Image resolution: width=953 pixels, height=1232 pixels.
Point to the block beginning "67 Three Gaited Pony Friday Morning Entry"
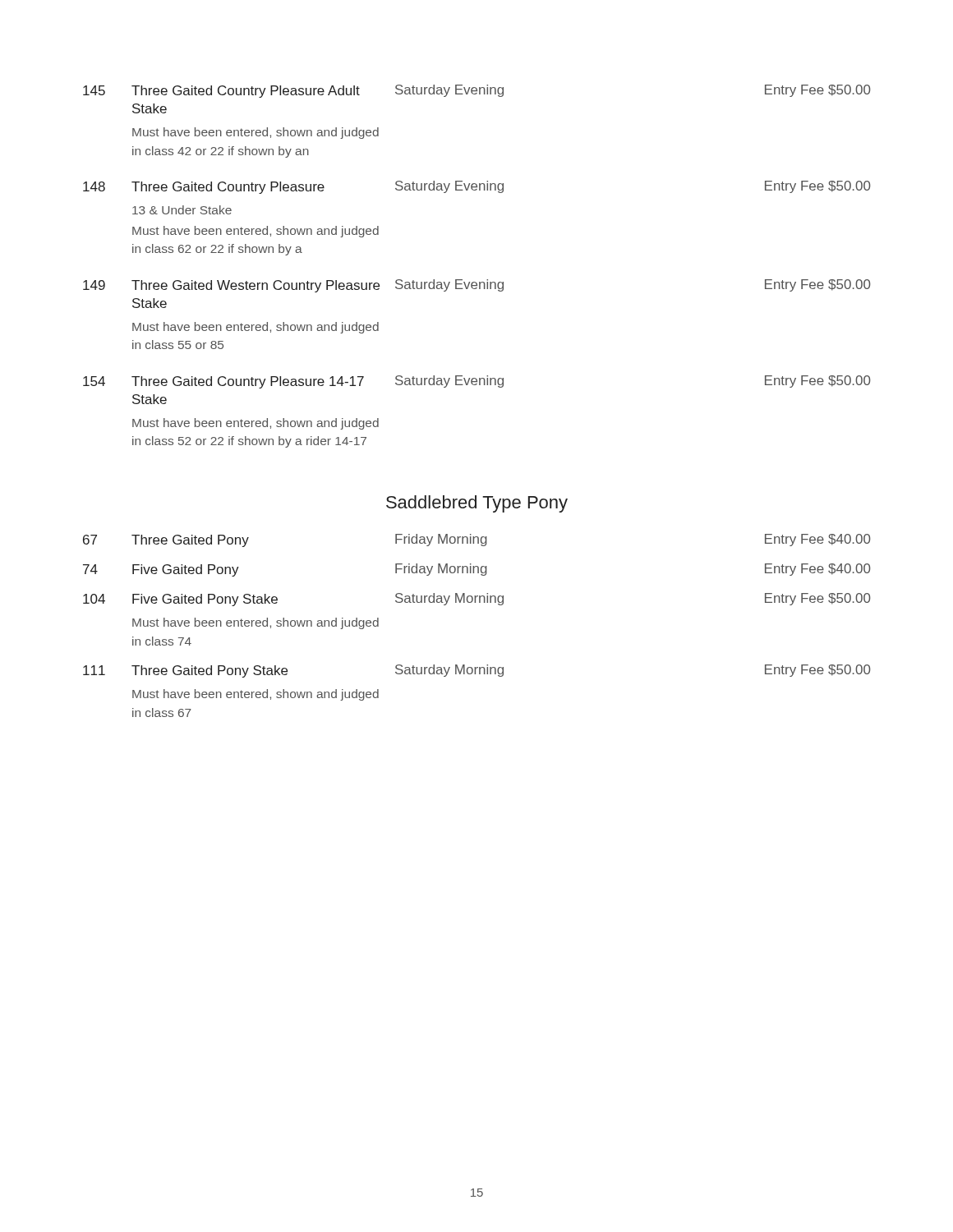476,540
